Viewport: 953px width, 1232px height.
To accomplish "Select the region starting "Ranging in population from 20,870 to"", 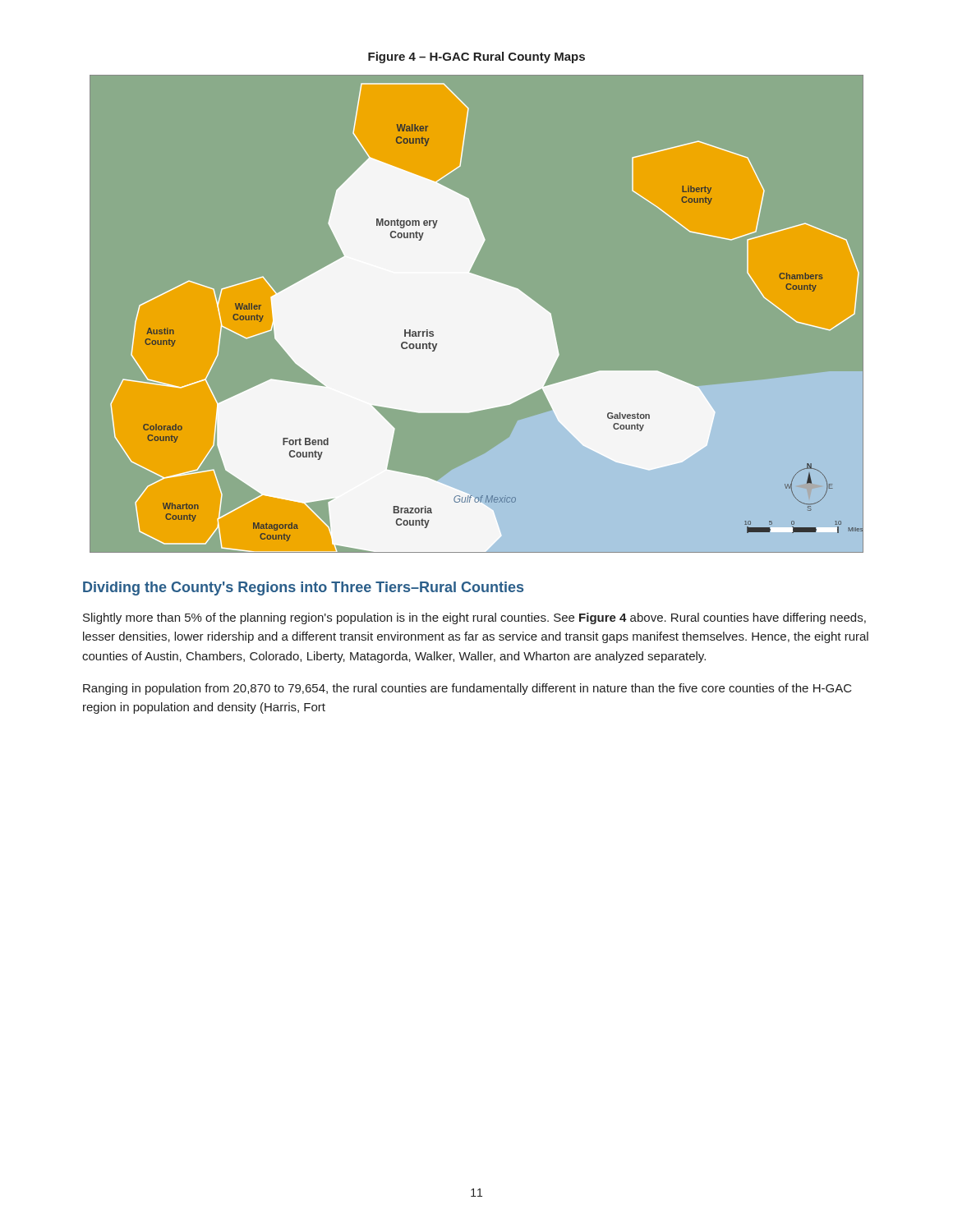I will [467, 697].
